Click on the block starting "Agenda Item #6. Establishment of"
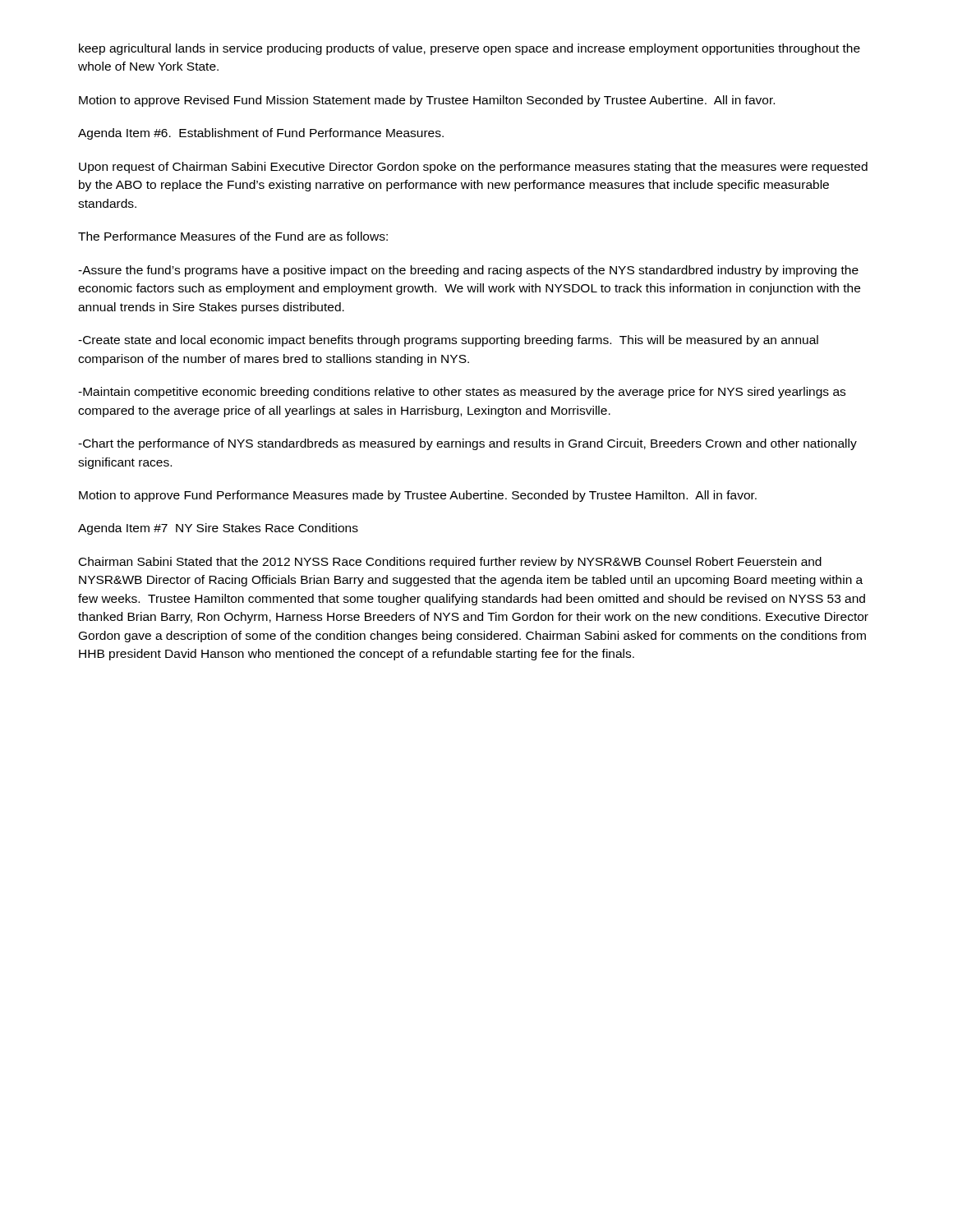 pos(261,133)
